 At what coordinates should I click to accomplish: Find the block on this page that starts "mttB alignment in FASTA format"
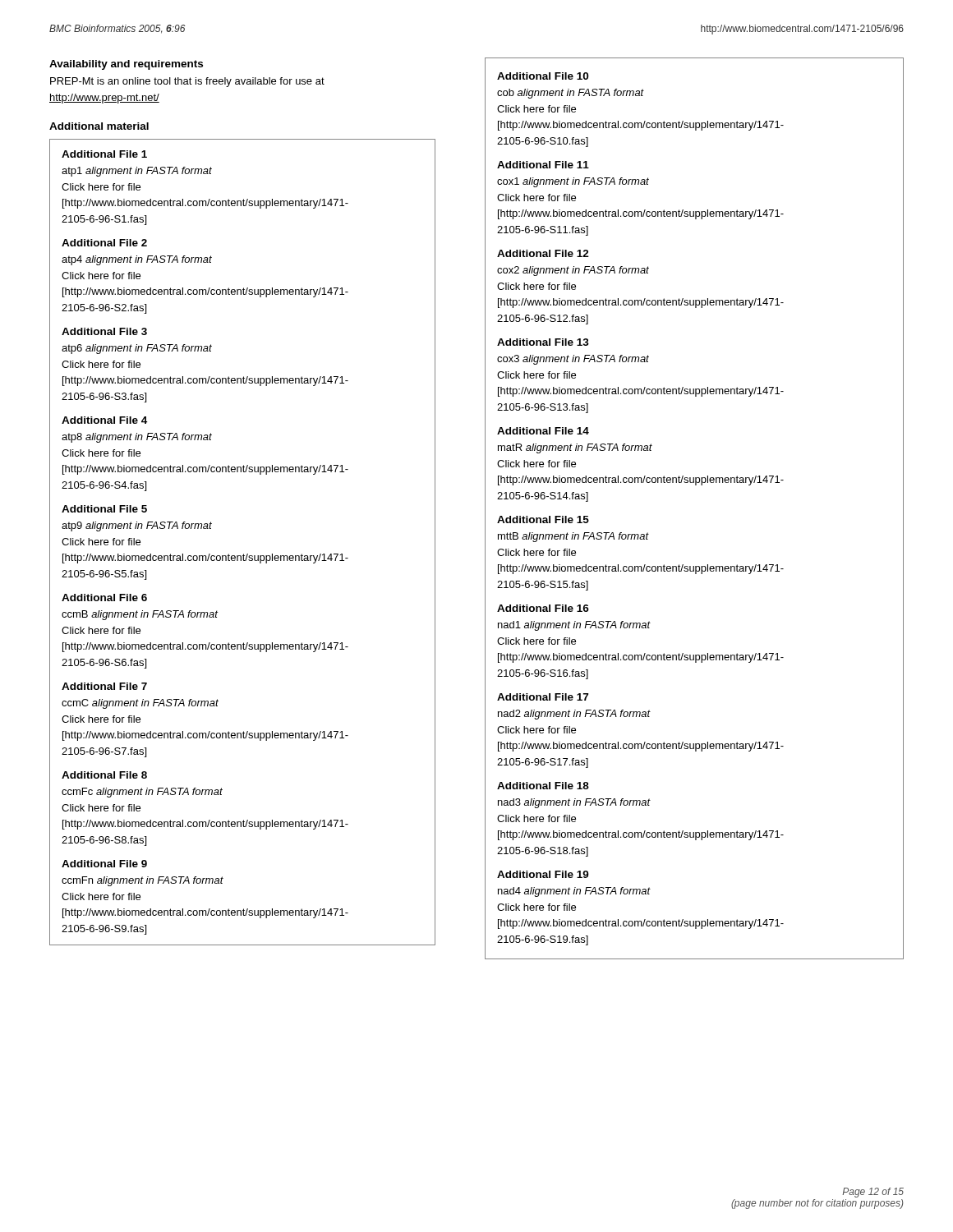(x=640, y=560)
